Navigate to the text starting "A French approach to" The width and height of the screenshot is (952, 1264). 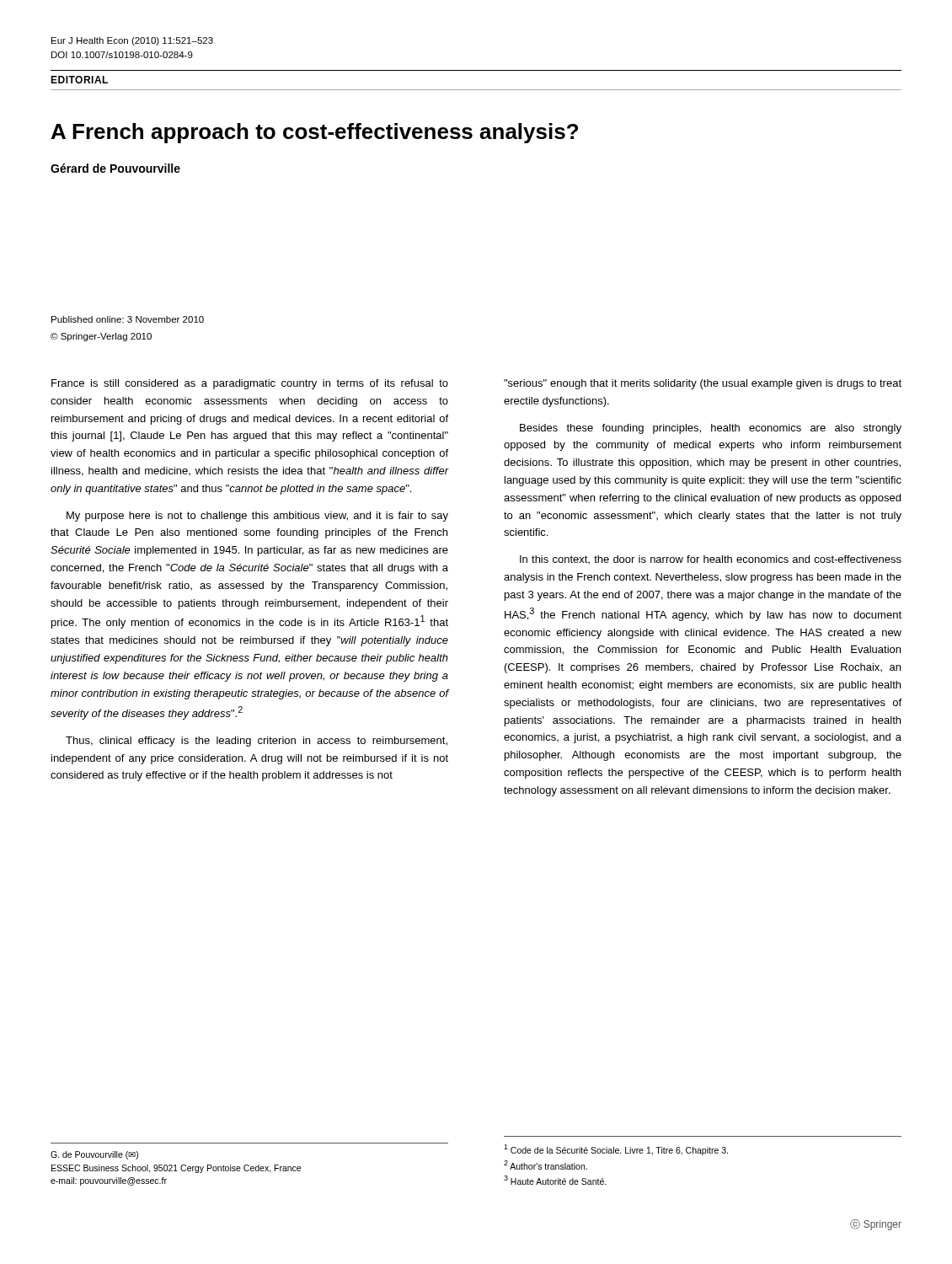pyautogui.click(x=315, y=131)
